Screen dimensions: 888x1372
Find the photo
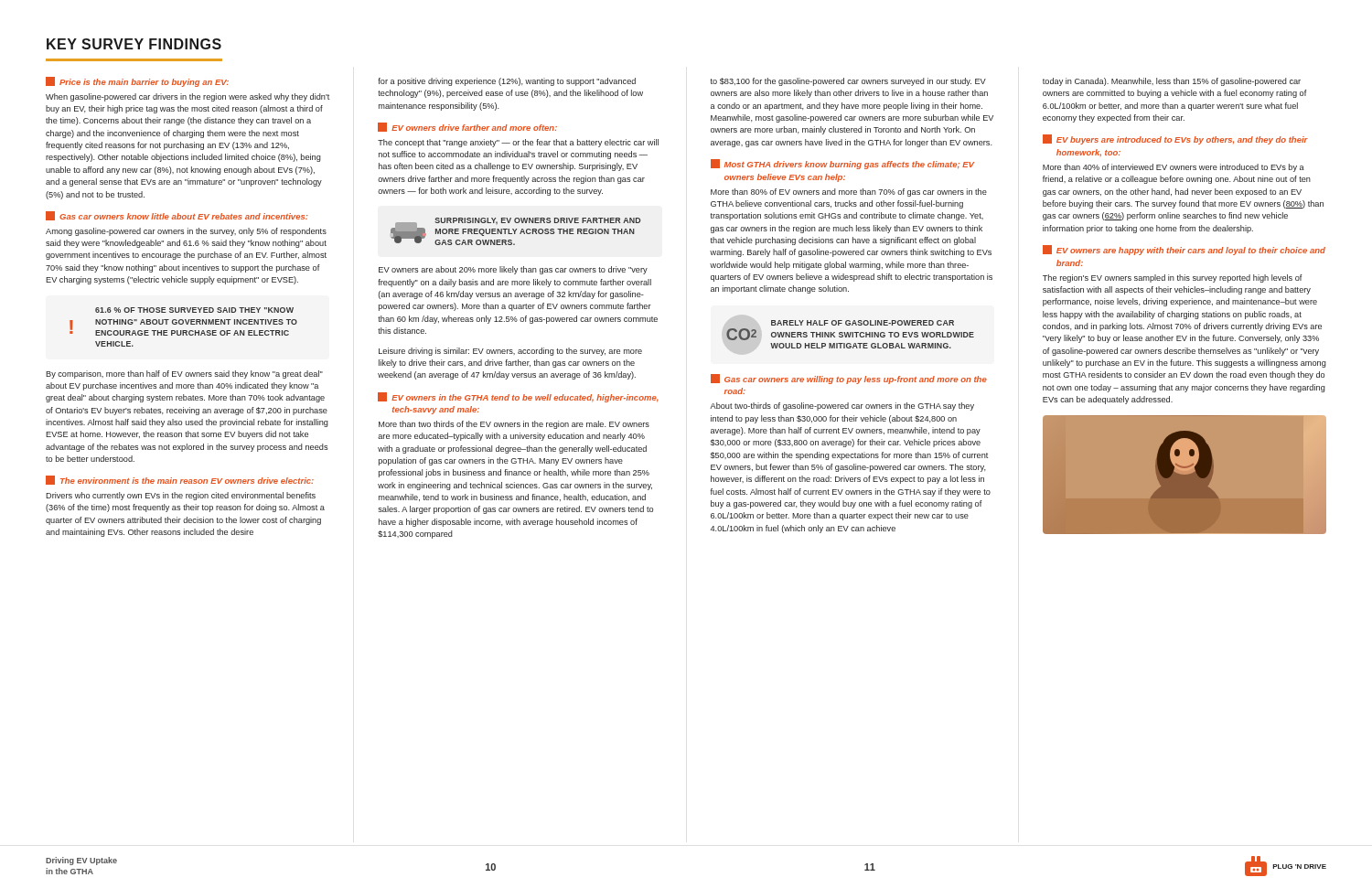pos(1184,475)
